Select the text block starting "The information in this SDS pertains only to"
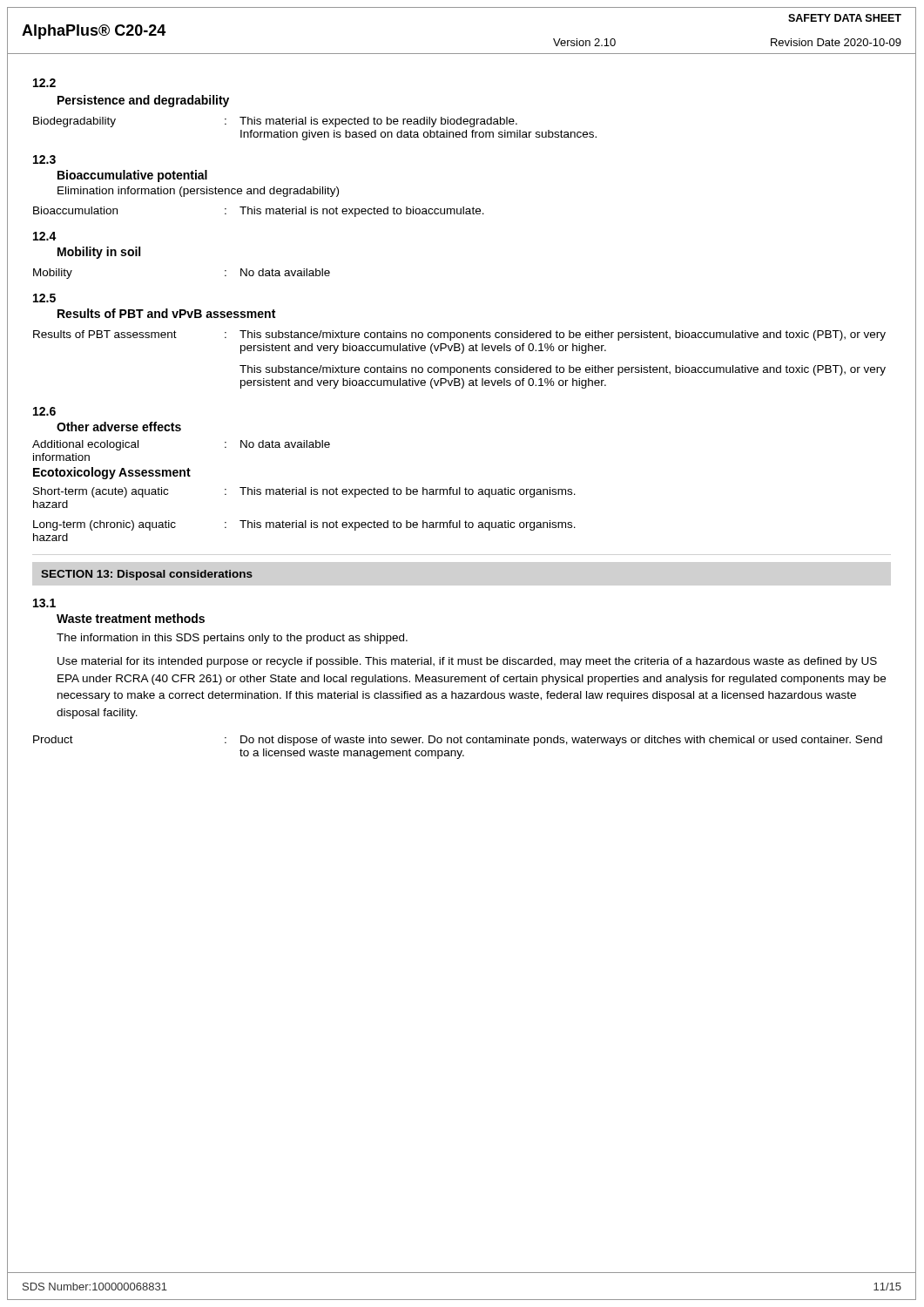This screenshot has width=924, height=1307. pos(232,637)
